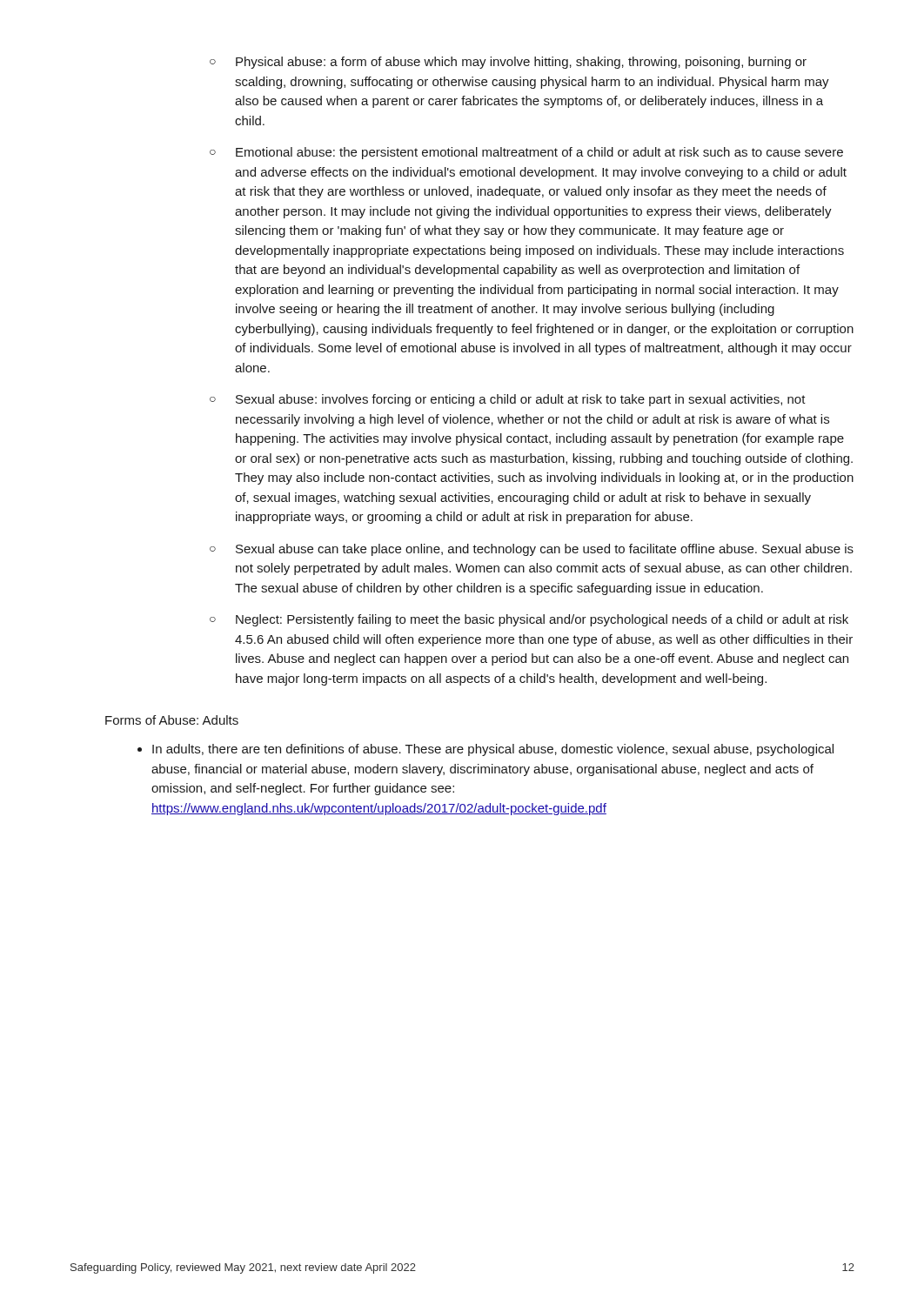Image resolution: width=924 pixels, height=1305 pixels.
Task: Locate the block of text that opens with "In adults, there are"
Action: (493, 778)
